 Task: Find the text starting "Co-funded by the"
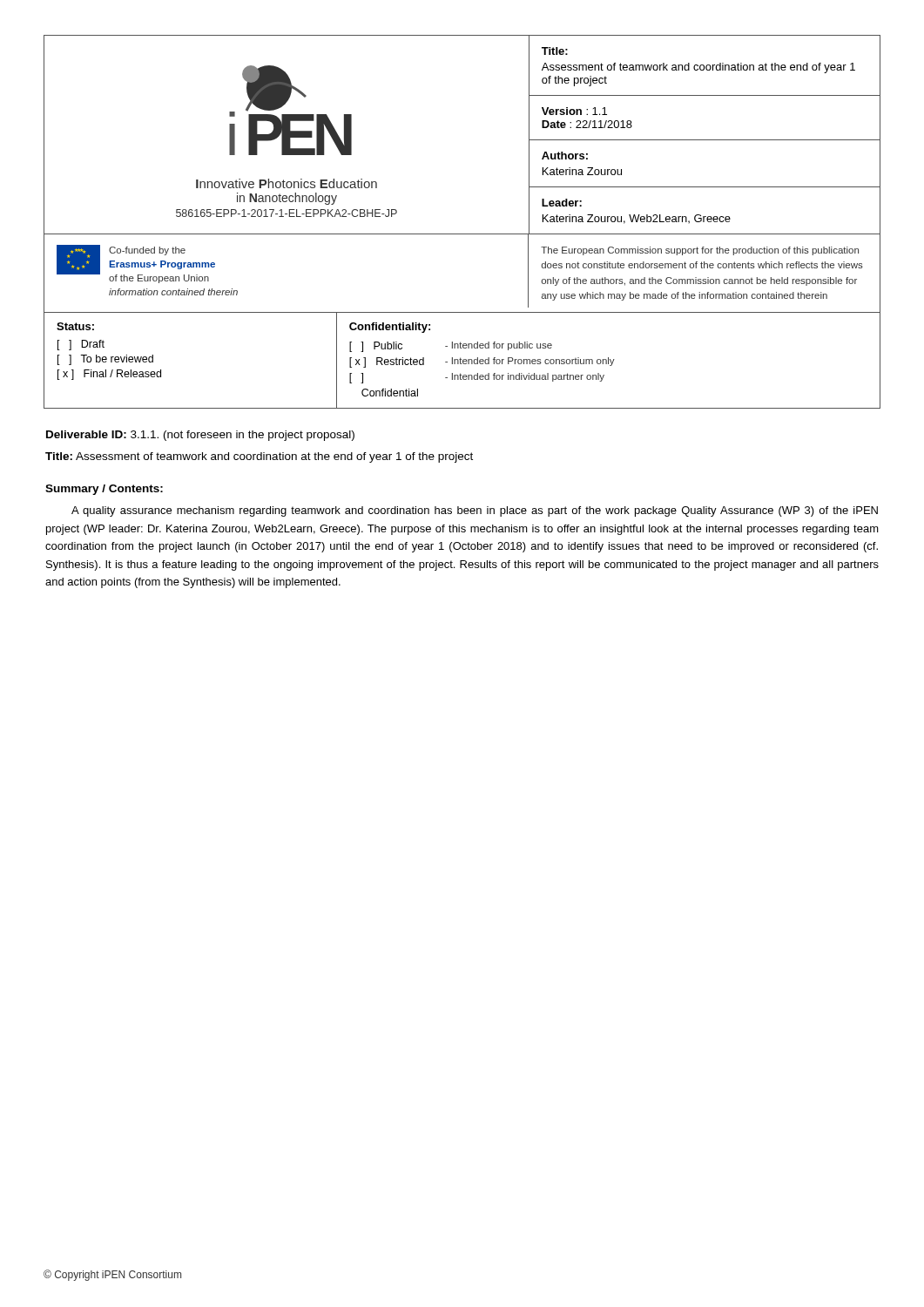[173, 271]
